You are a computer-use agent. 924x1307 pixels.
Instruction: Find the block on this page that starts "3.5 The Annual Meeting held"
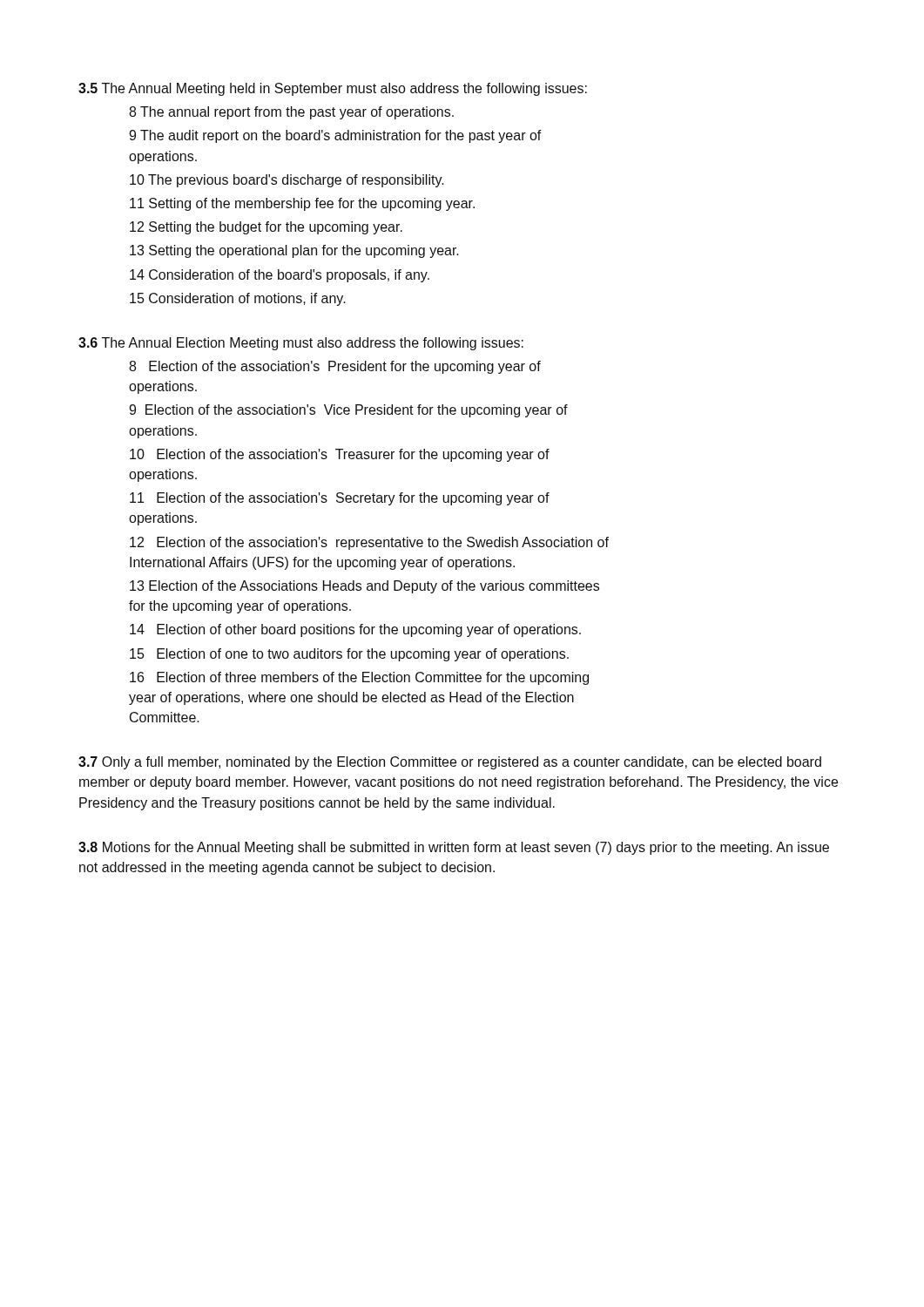[462, 193]
